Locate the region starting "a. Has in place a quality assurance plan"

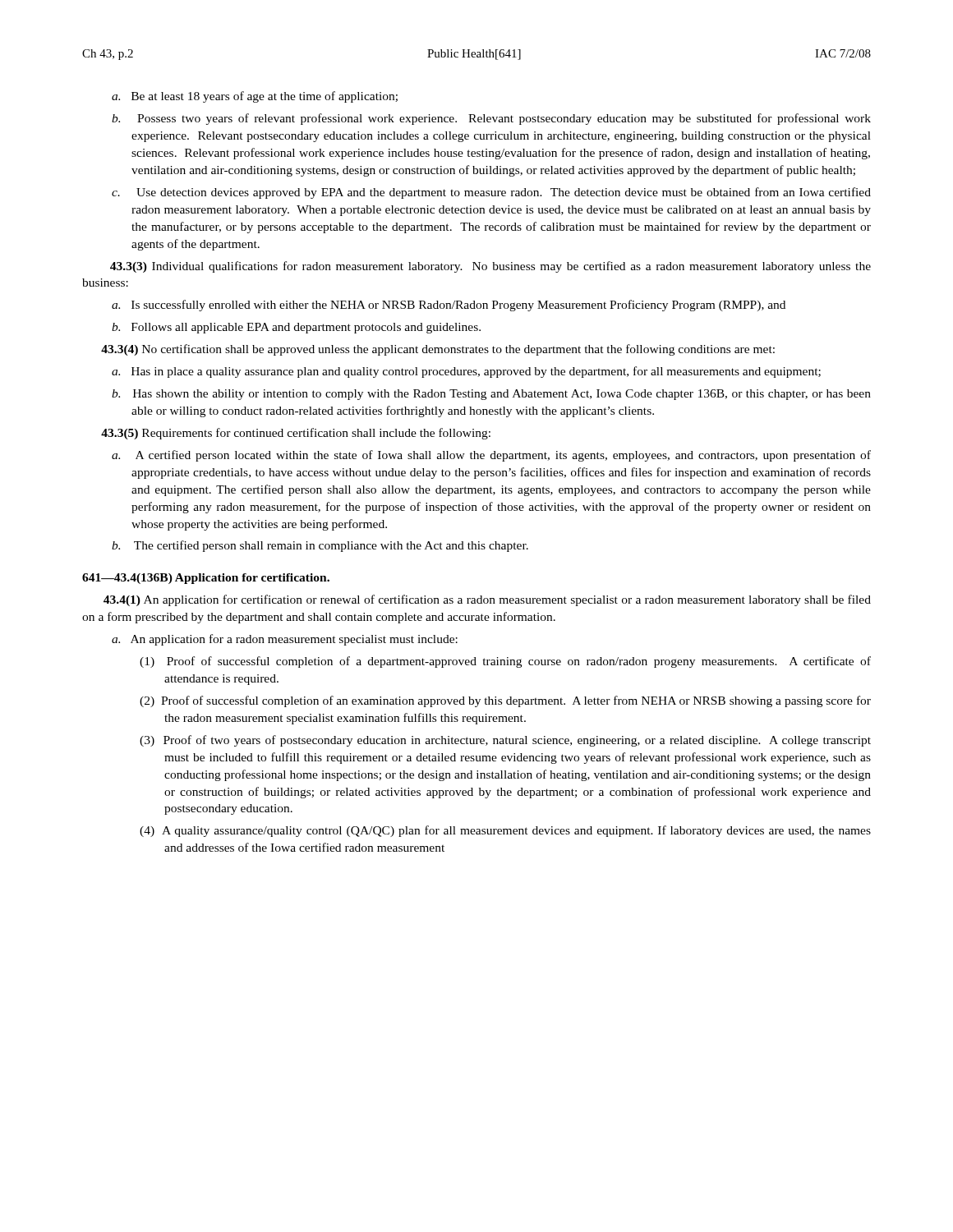click(501, 372)
